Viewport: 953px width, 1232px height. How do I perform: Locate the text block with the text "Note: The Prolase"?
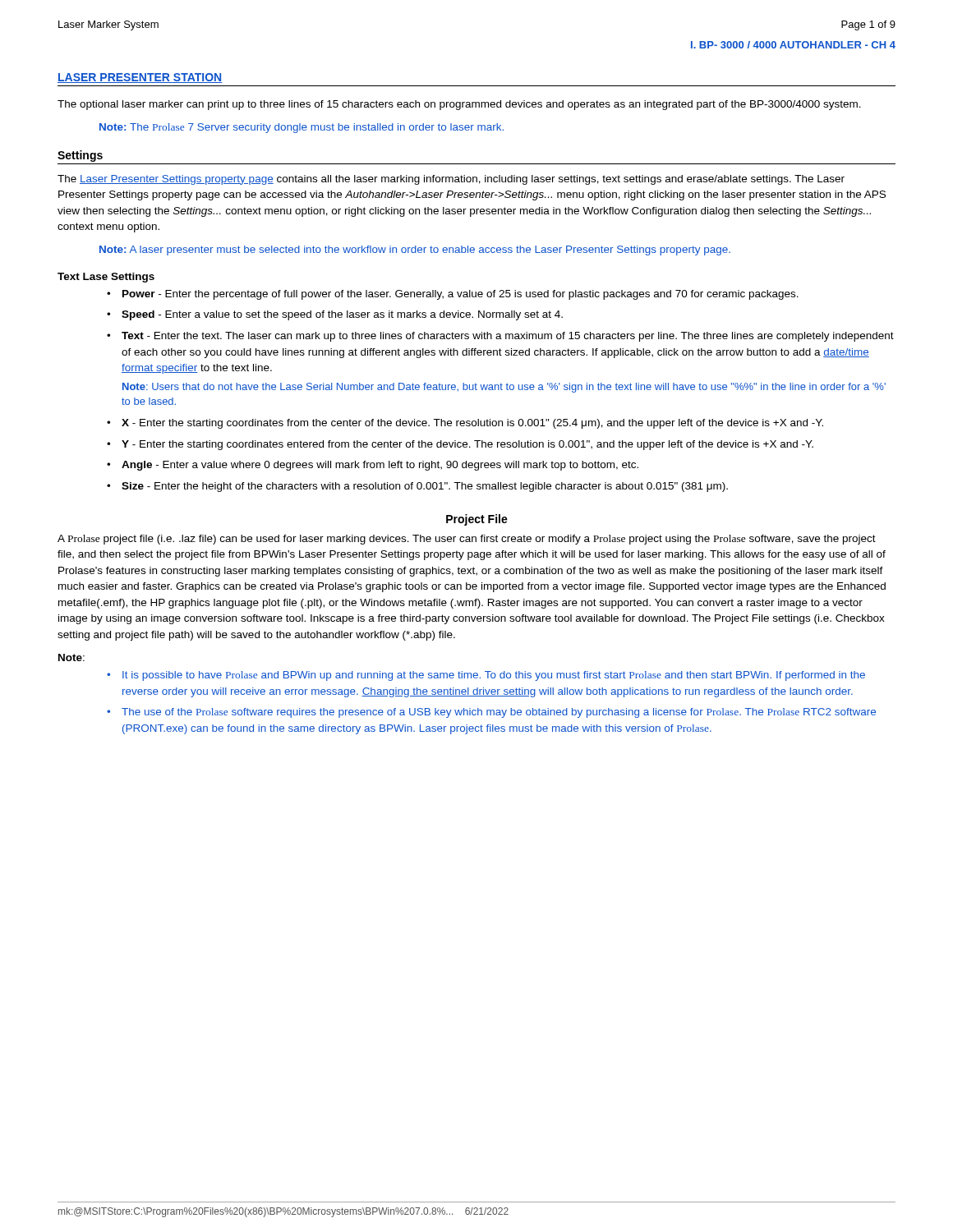coord(302,127)
